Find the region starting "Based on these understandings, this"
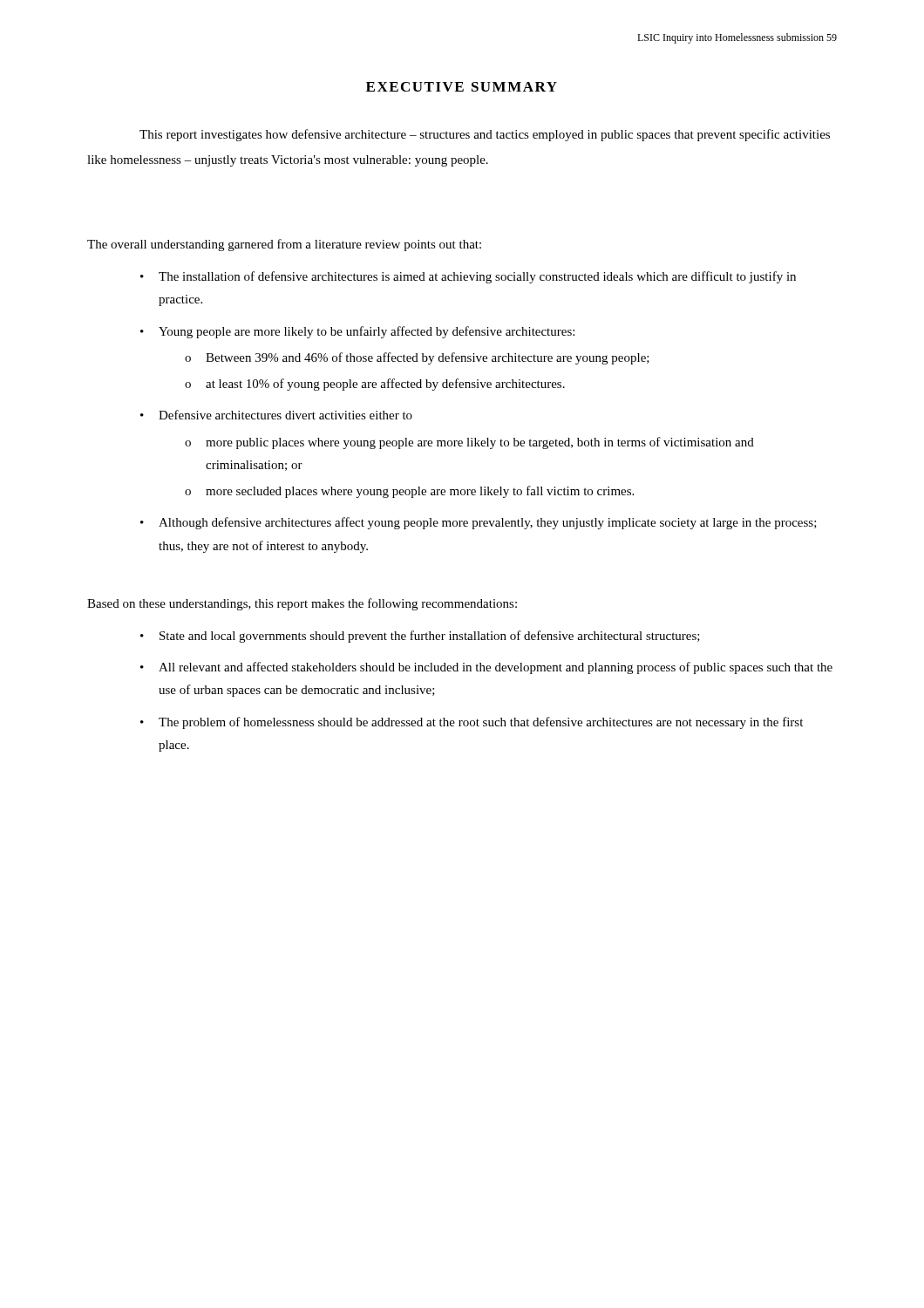 coord(302,603)
